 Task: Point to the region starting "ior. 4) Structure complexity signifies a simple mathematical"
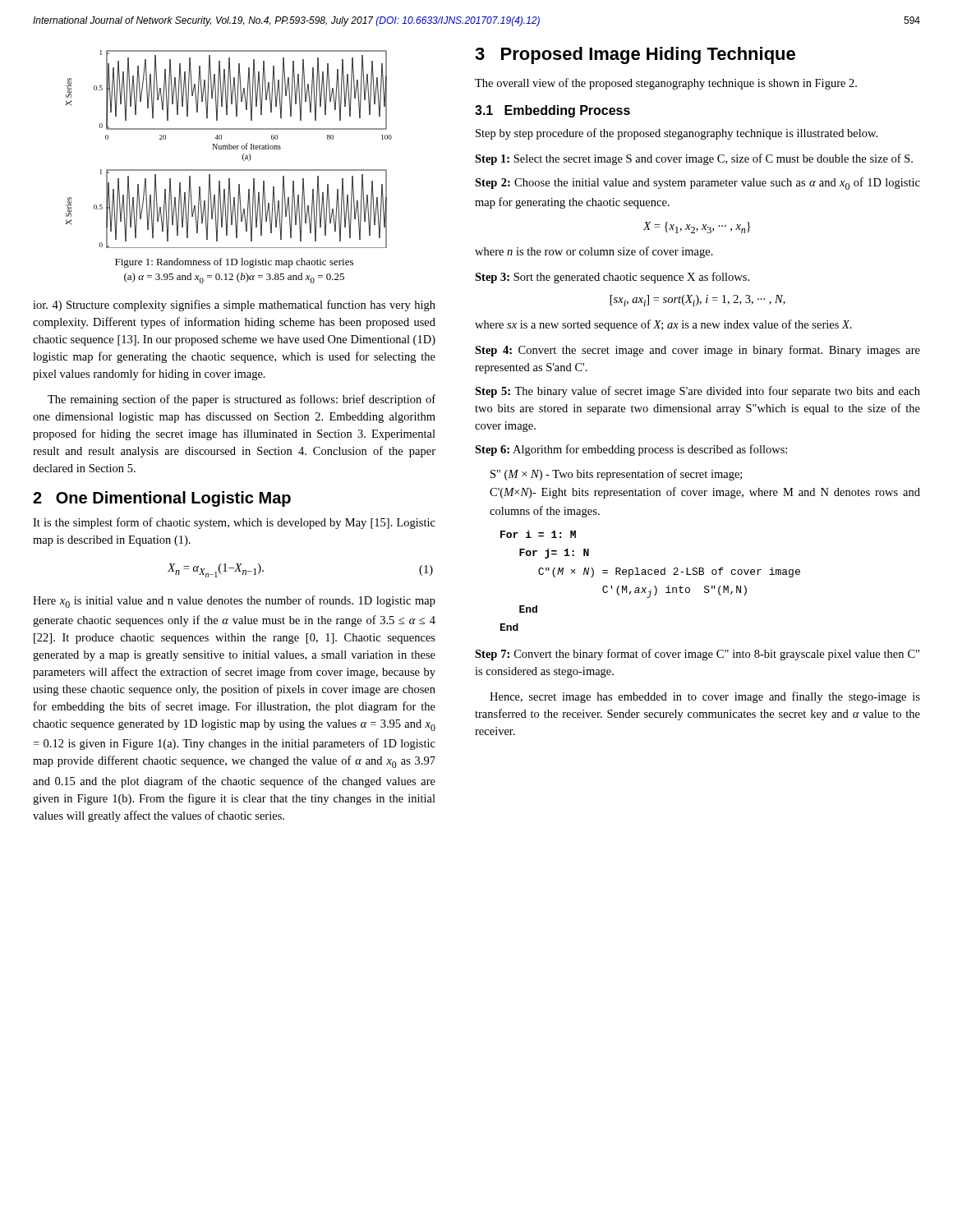(x=234, y=339)
